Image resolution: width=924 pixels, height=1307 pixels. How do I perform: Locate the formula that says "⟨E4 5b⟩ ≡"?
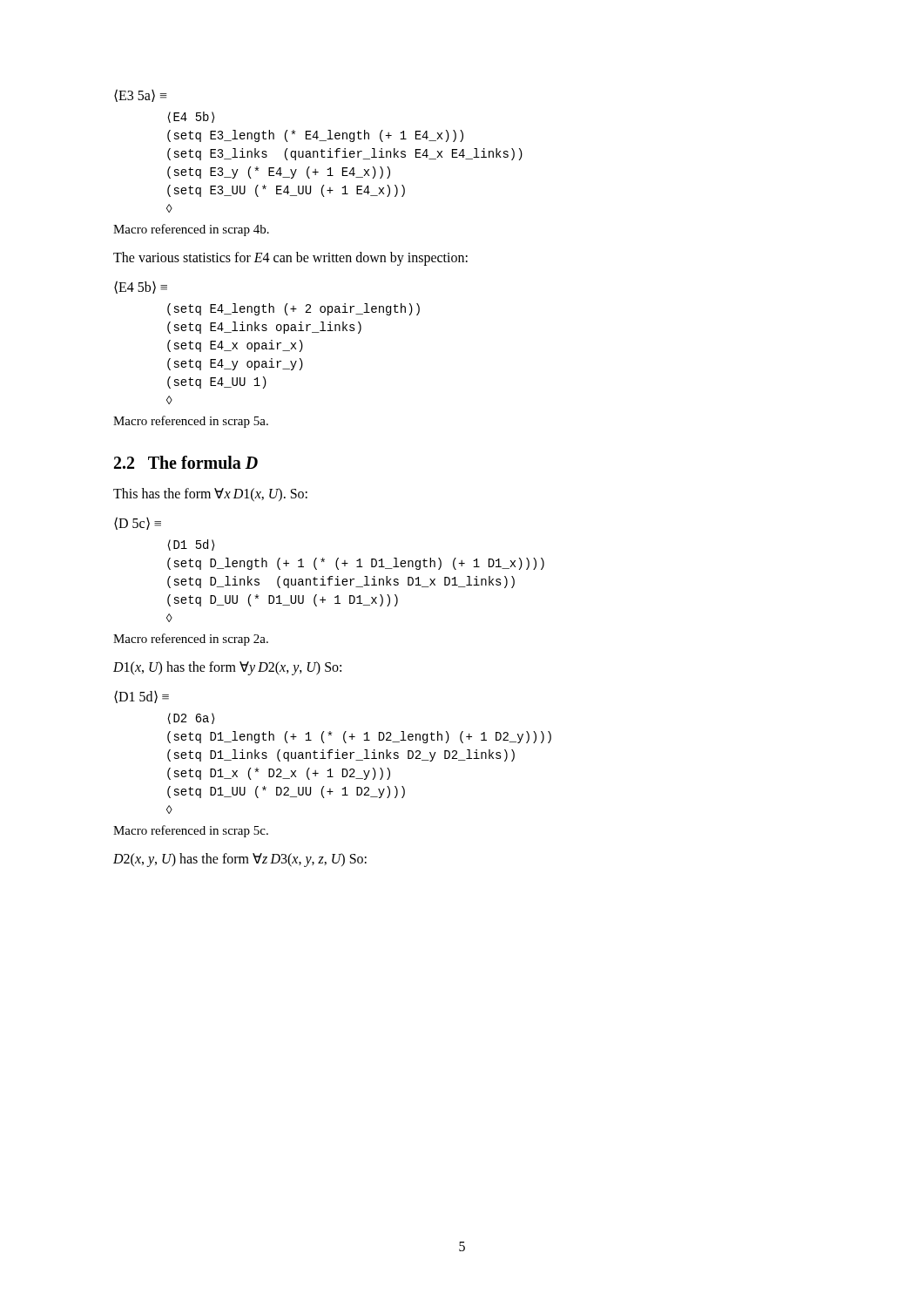tap(141, 287)
